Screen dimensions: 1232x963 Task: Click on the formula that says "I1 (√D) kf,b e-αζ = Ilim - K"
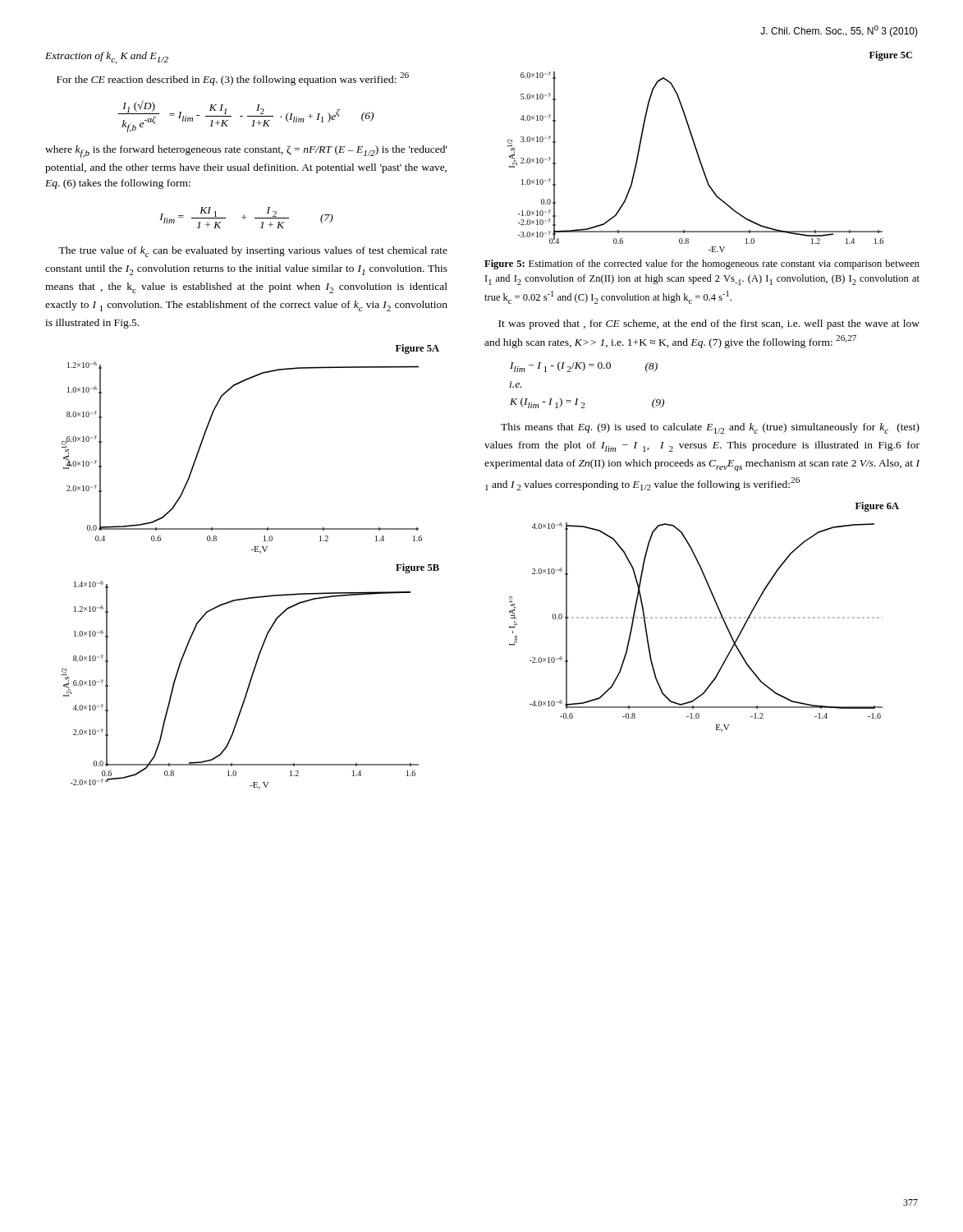click(x=246, y=116)
